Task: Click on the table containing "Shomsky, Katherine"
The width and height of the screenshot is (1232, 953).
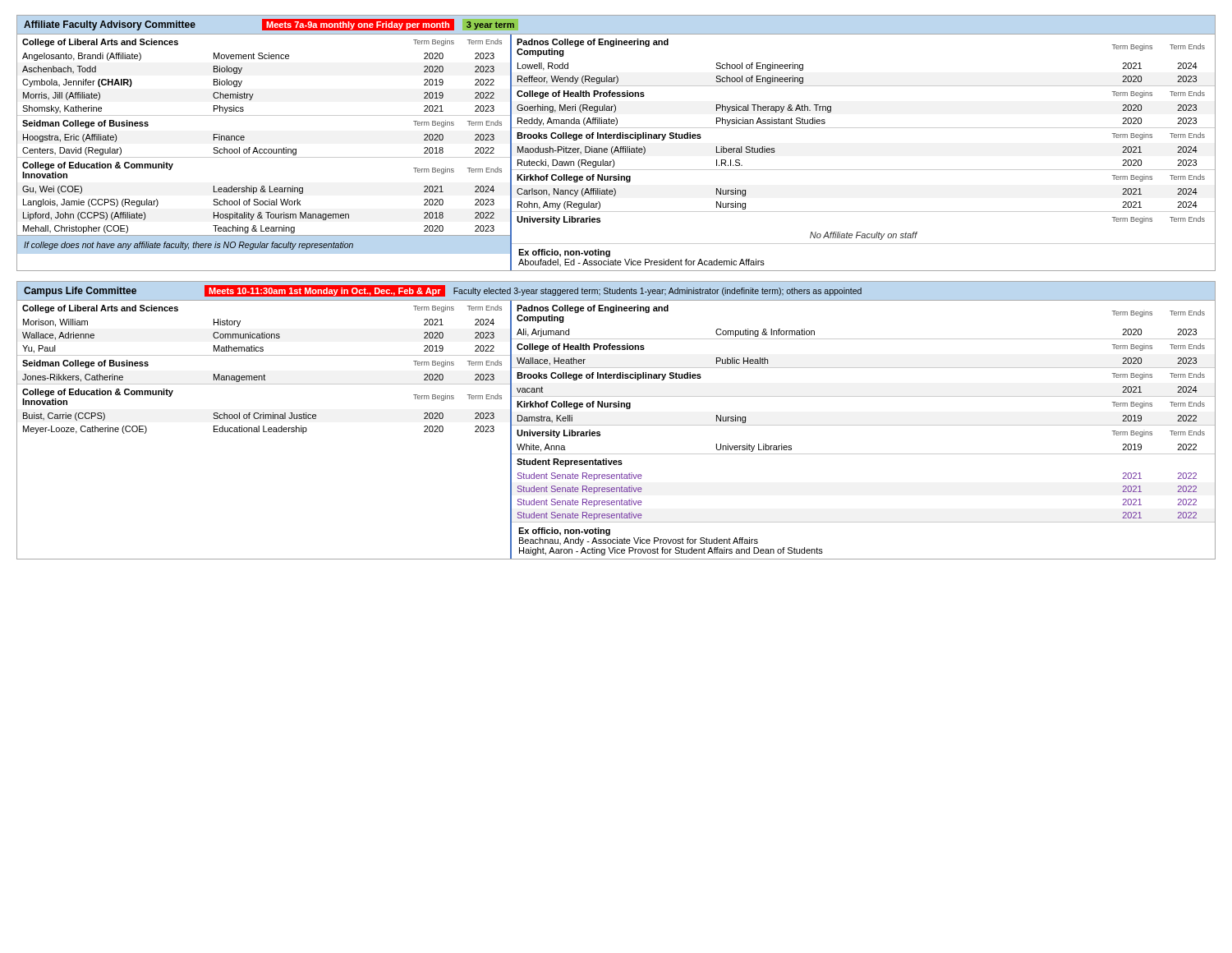Action: pos(616,143)
